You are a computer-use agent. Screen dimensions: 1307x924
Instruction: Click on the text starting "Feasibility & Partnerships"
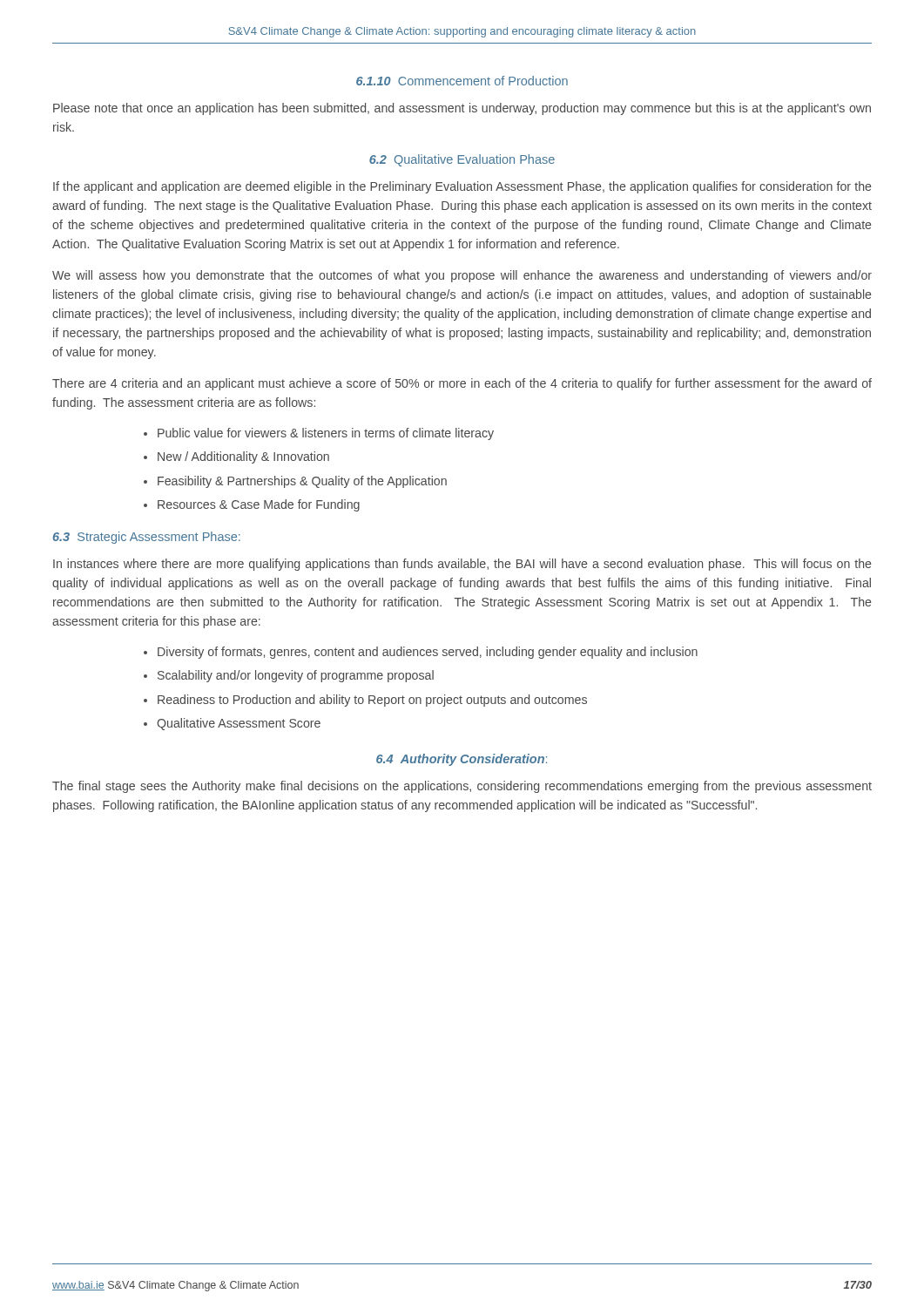click(302, 481)
